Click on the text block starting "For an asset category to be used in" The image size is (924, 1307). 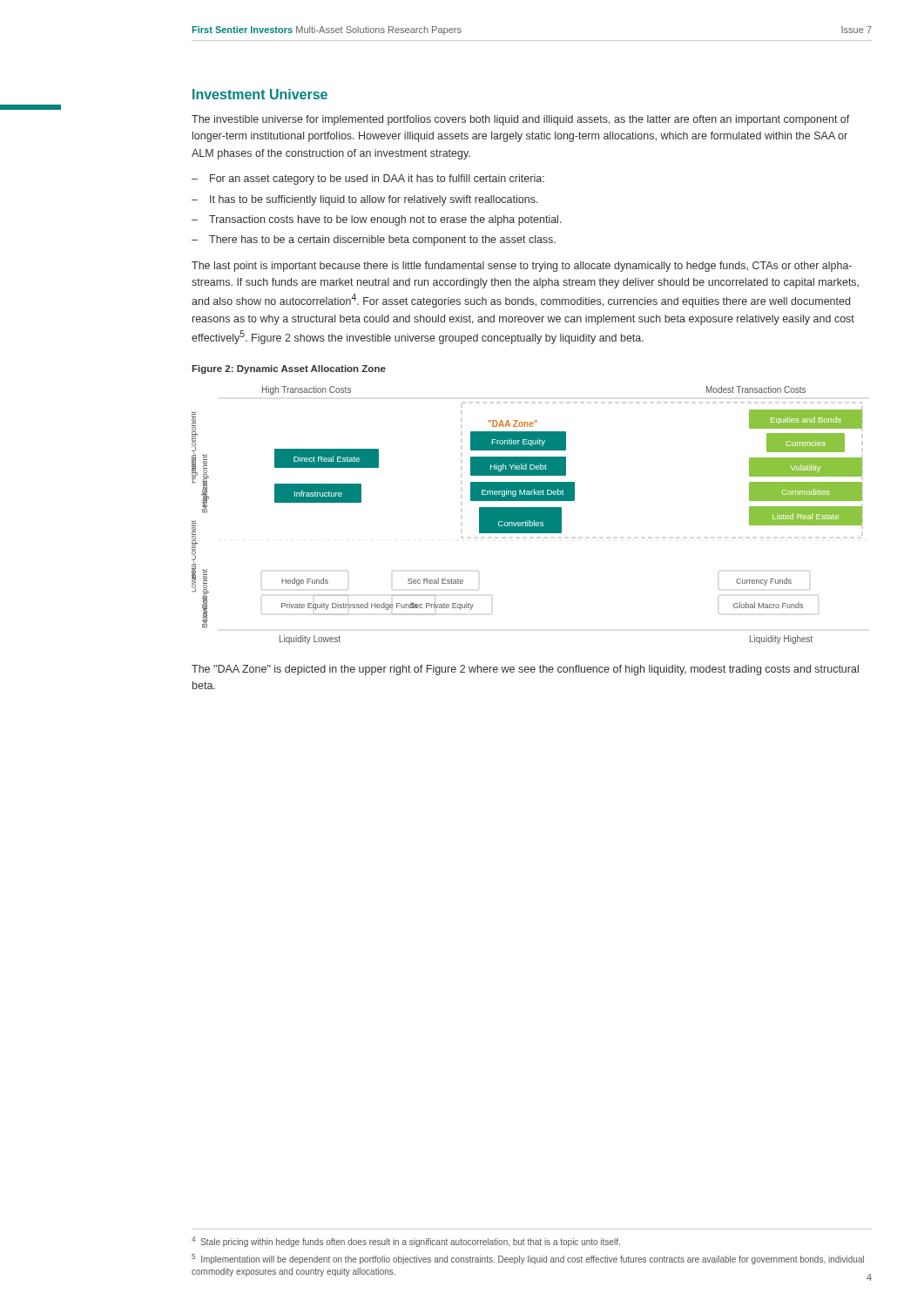point(377,179)
